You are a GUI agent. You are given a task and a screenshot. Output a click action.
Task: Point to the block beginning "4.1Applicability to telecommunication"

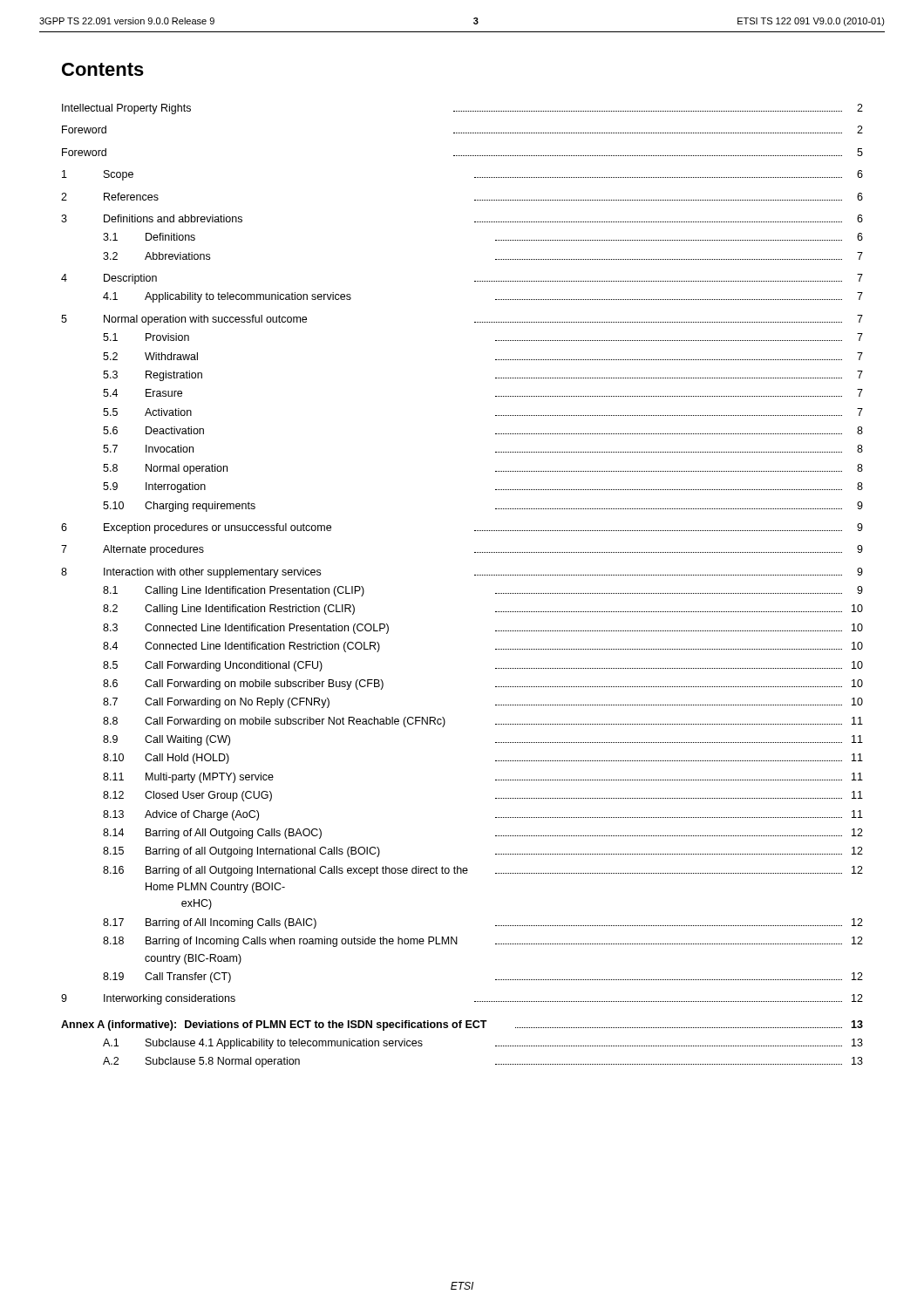251,297
